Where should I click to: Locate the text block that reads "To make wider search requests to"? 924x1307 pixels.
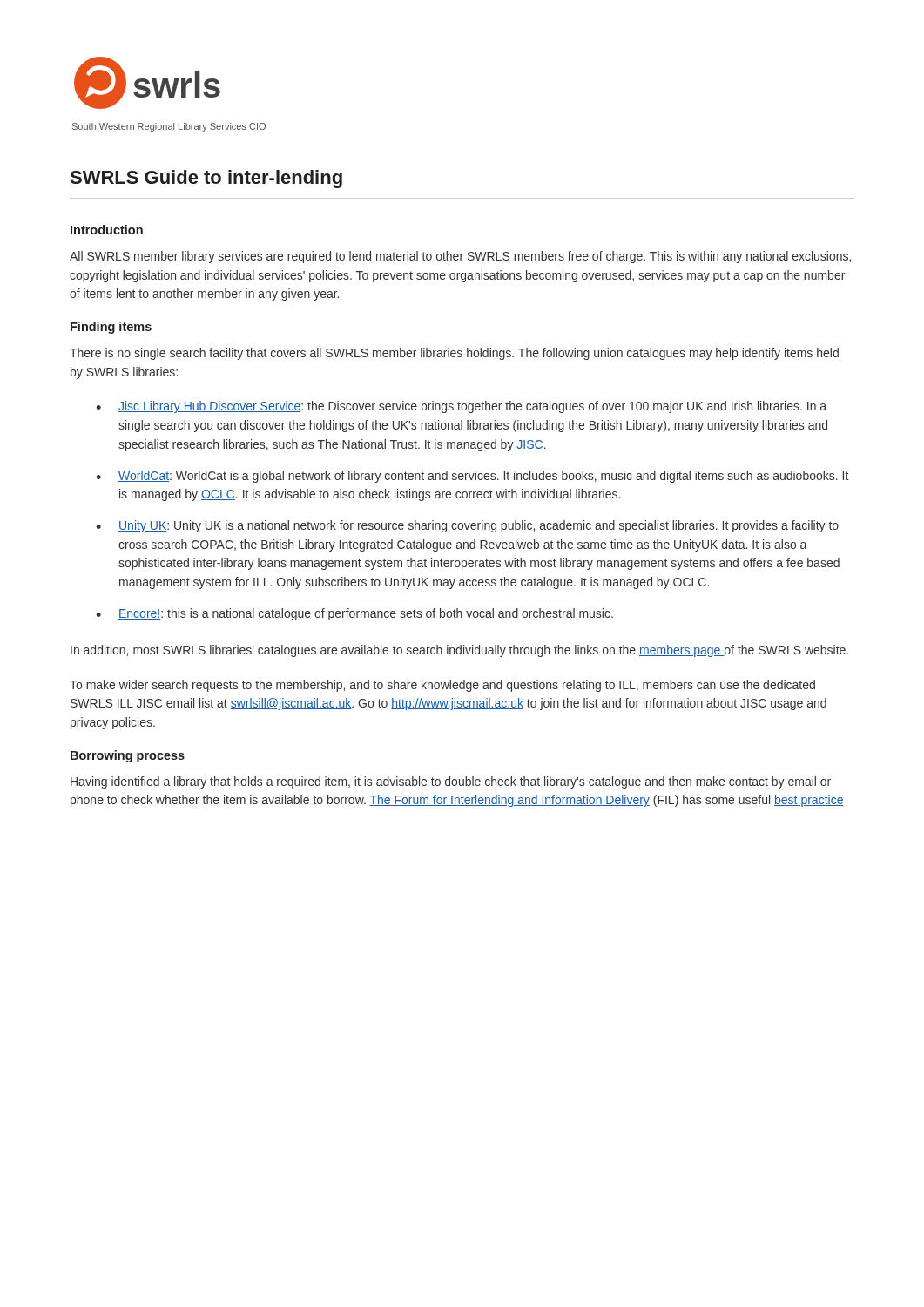(x=448, y=704)
